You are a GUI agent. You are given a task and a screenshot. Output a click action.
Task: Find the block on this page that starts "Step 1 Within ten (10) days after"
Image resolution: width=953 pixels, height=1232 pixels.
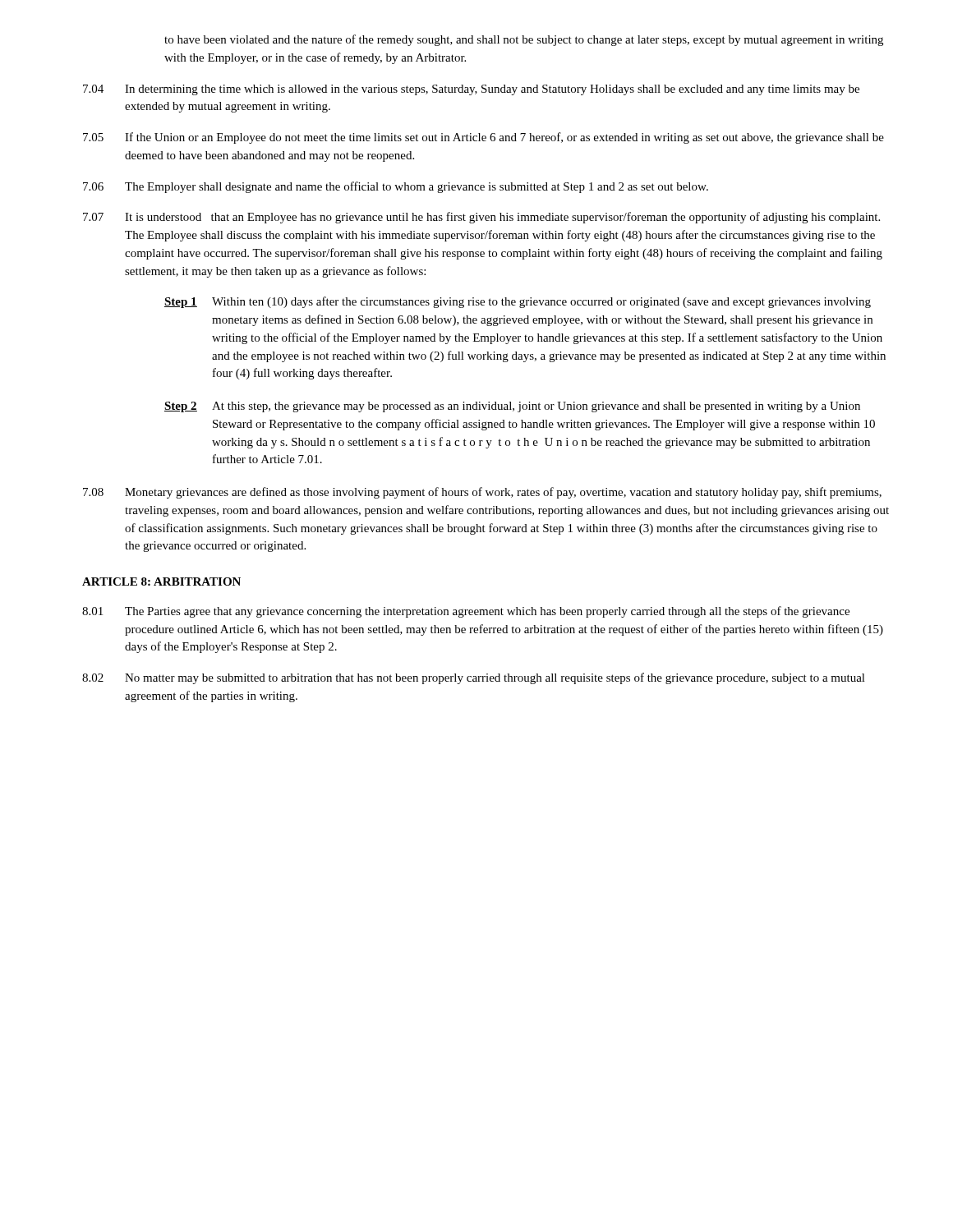pos(529,338)
